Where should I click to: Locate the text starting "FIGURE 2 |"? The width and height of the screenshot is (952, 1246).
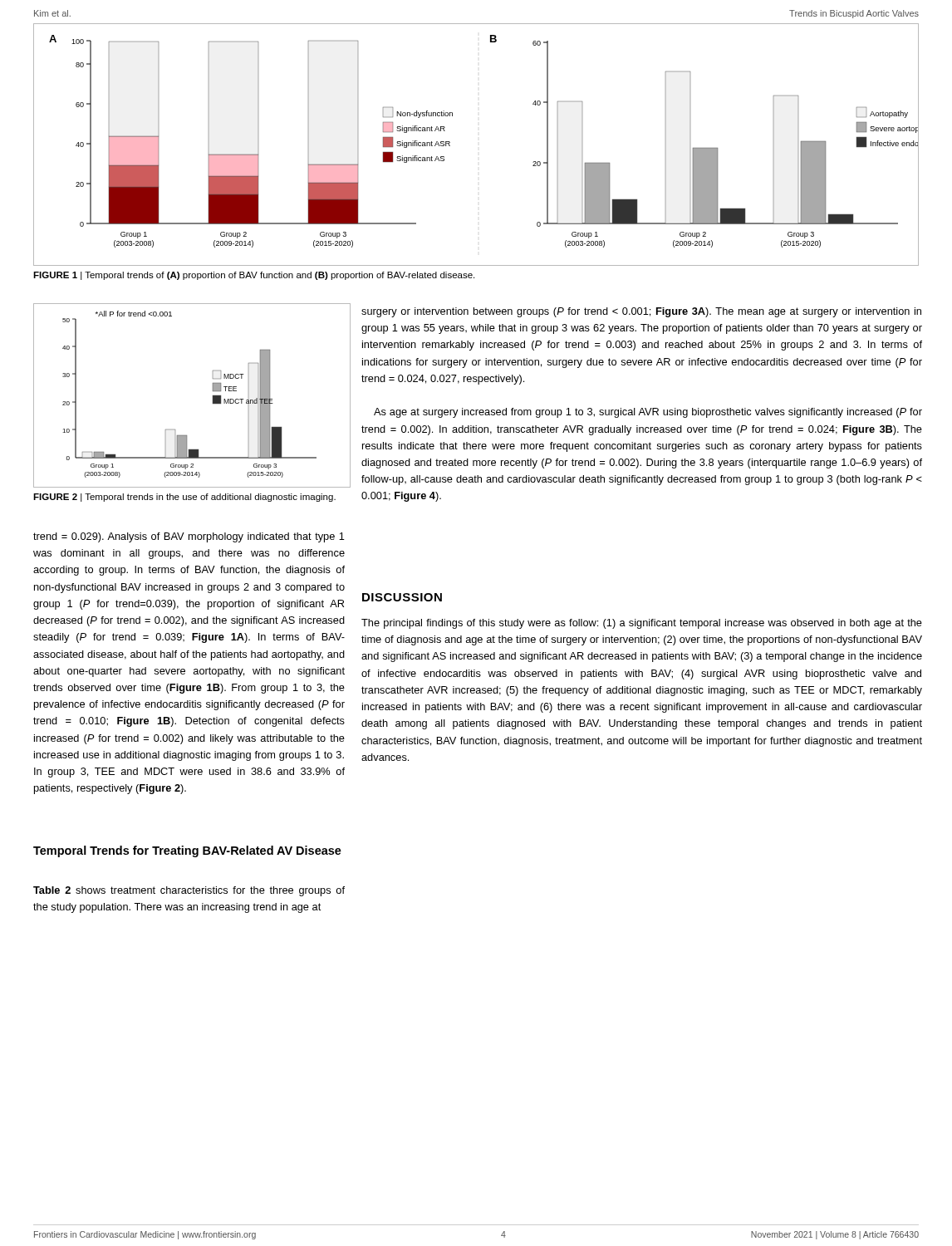coord(185,497)
